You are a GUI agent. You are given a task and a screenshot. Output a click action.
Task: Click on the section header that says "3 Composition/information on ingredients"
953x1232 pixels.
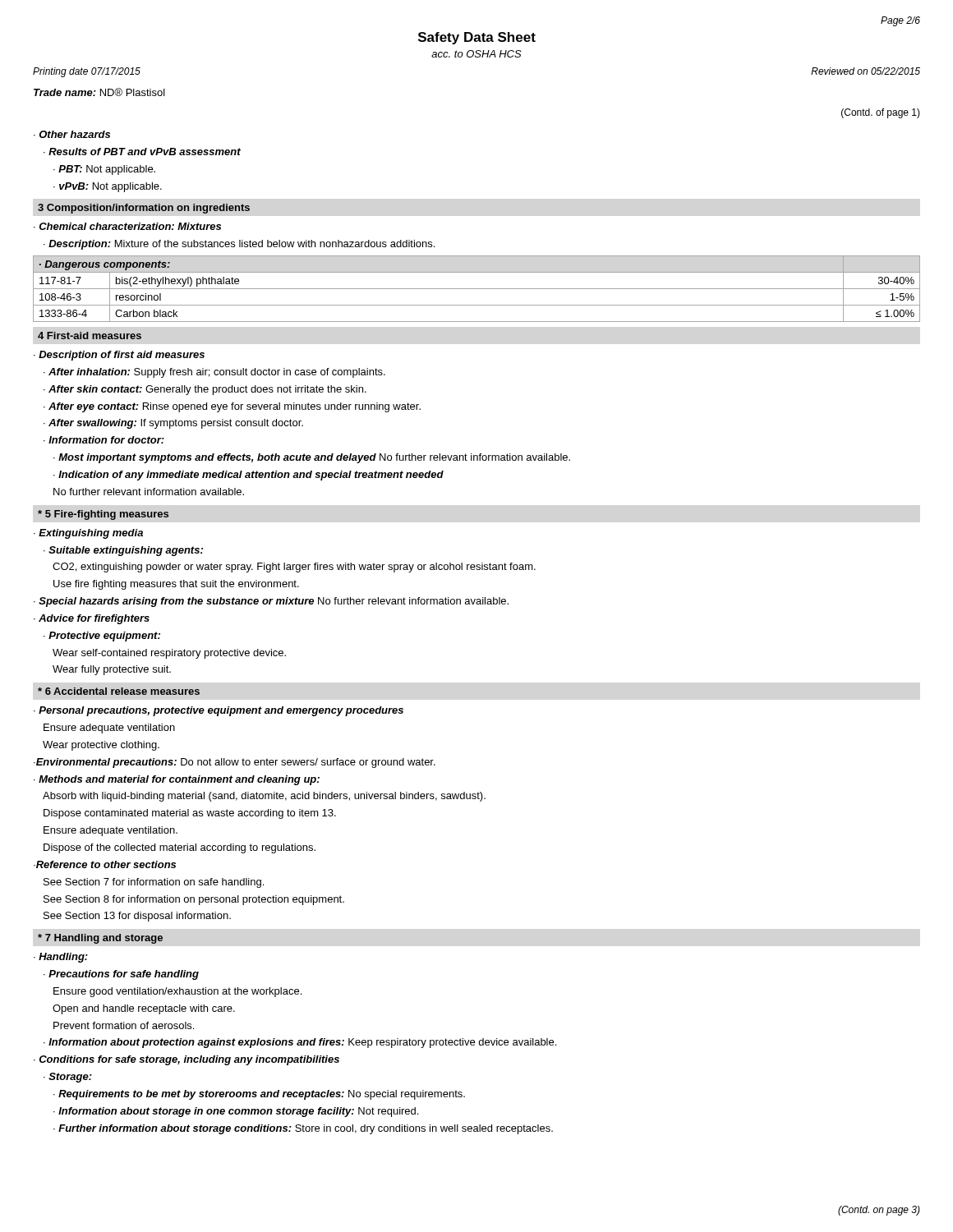click(144, 208)
